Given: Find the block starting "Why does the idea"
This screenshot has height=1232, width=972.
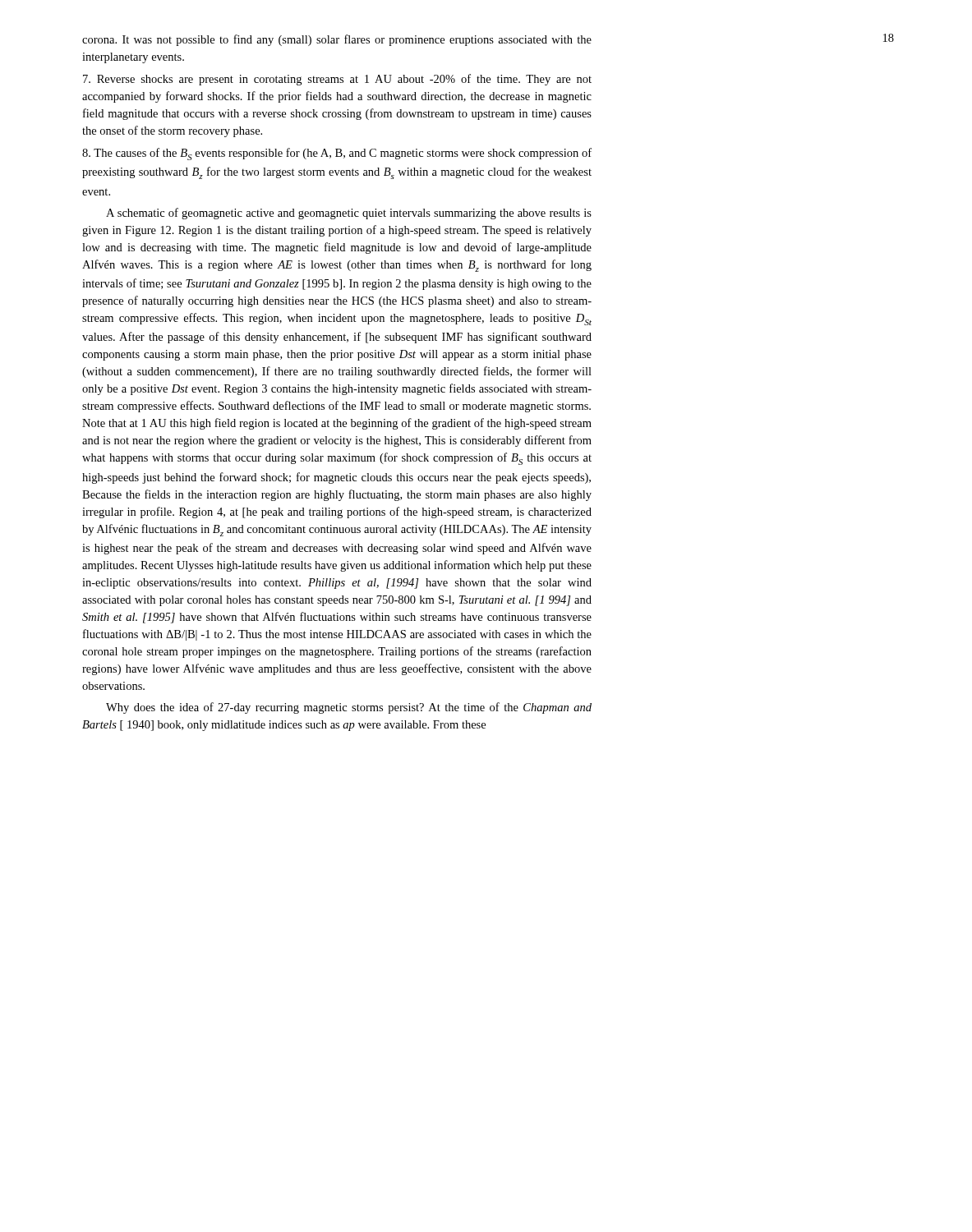Looking at the screenshot, I should tap(337, 716).
